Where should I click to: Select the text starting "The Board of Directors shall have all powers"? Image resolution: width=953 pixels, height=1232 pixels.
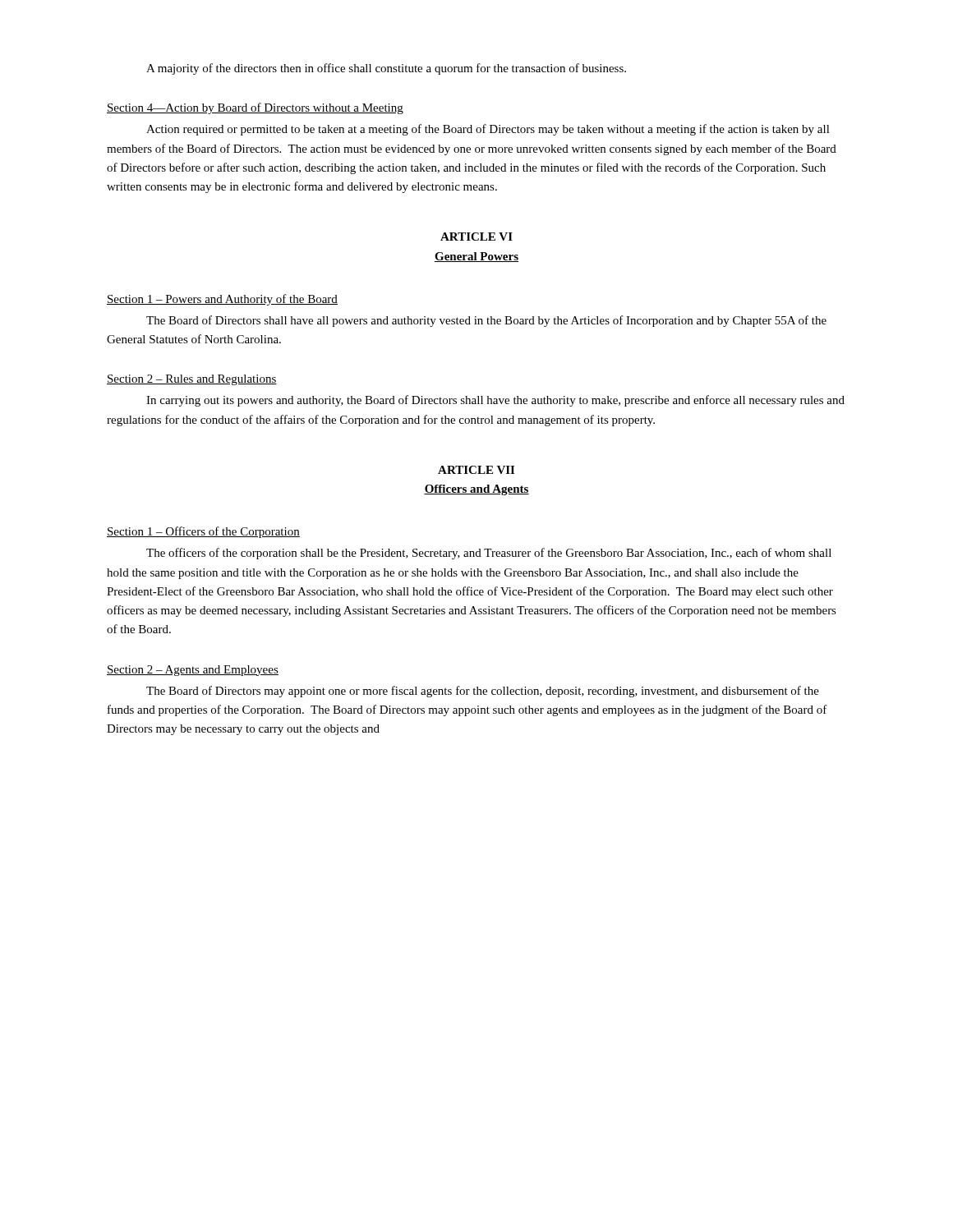[x=467, y=330]
